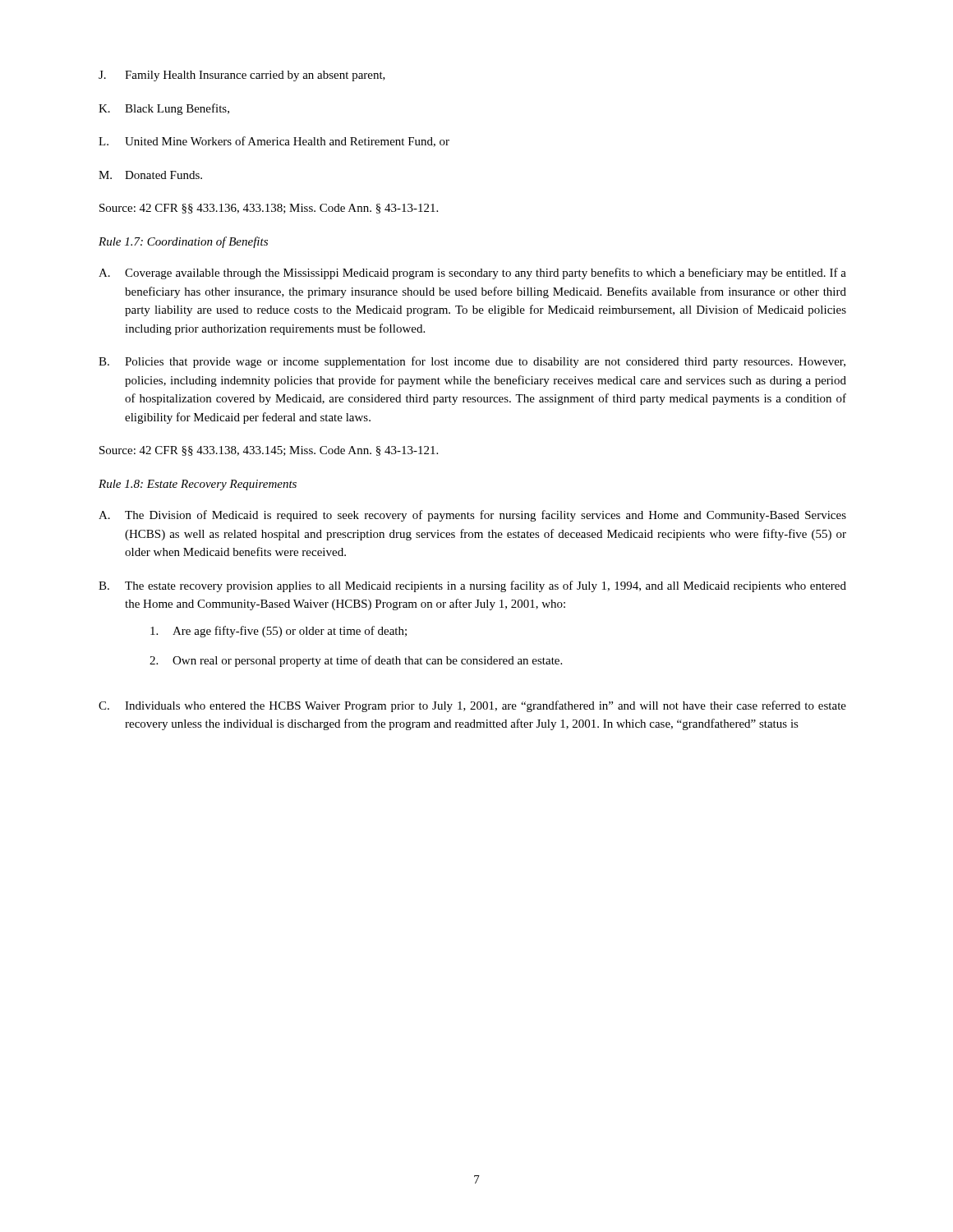Find the list item that reads "M. Donated Funds."
This screenshot has width=953, height=1232.
tap(150, 175)
